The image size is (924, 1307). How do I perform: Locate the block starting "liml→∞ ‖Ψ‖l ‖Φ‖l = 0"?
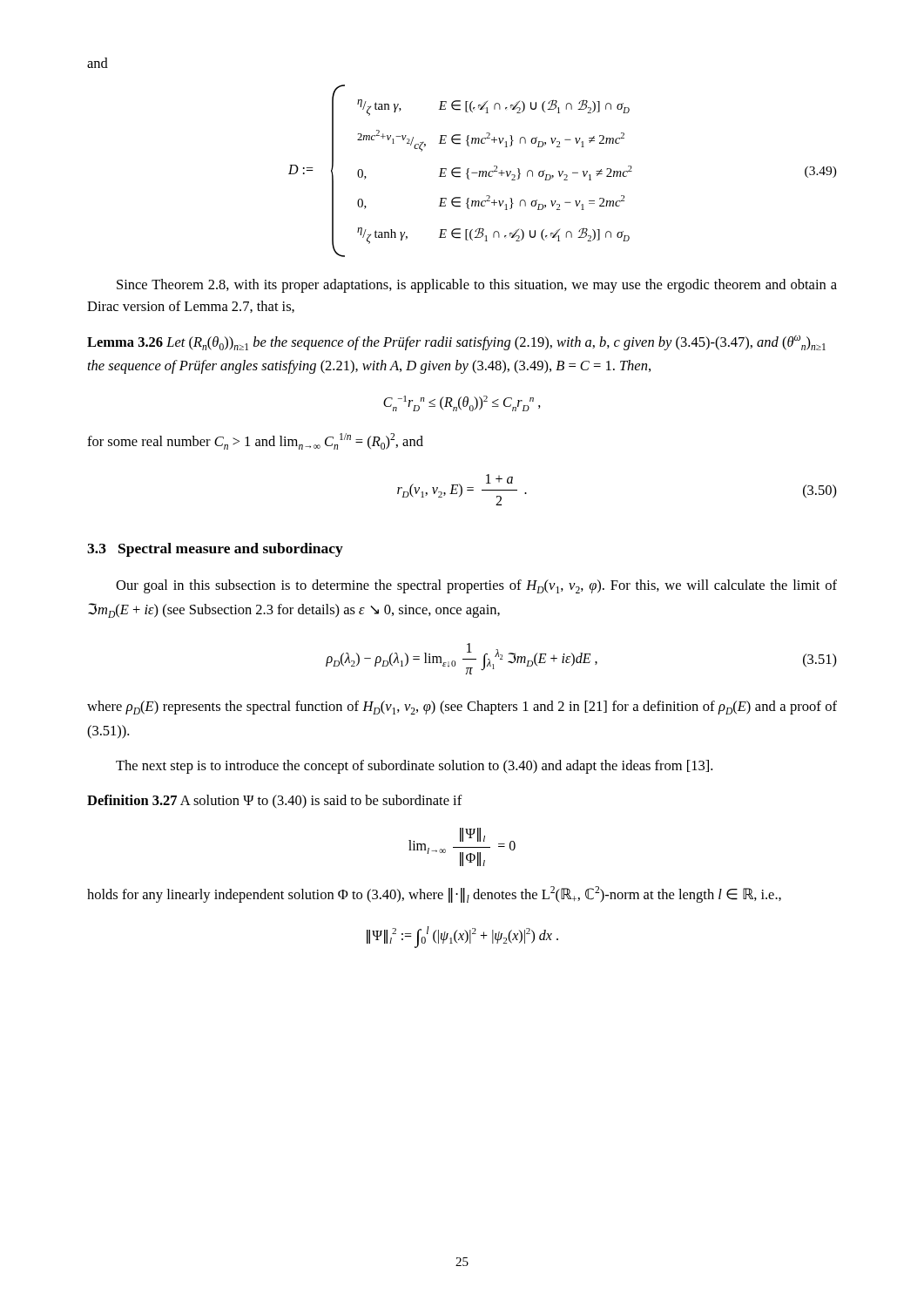pos(462,847)
